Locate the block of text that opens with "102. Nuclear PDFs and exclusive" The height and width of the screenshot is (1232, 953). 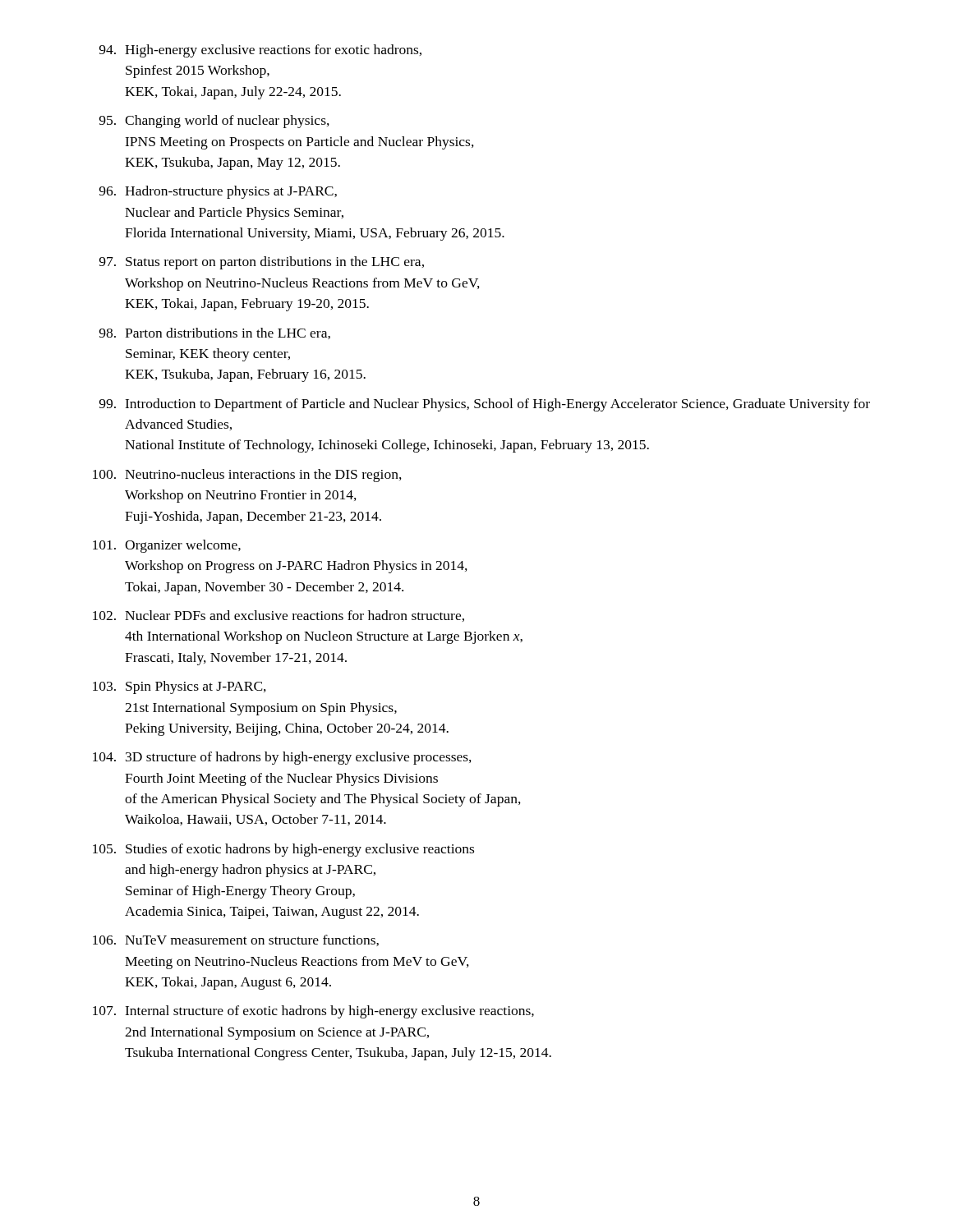476,637
